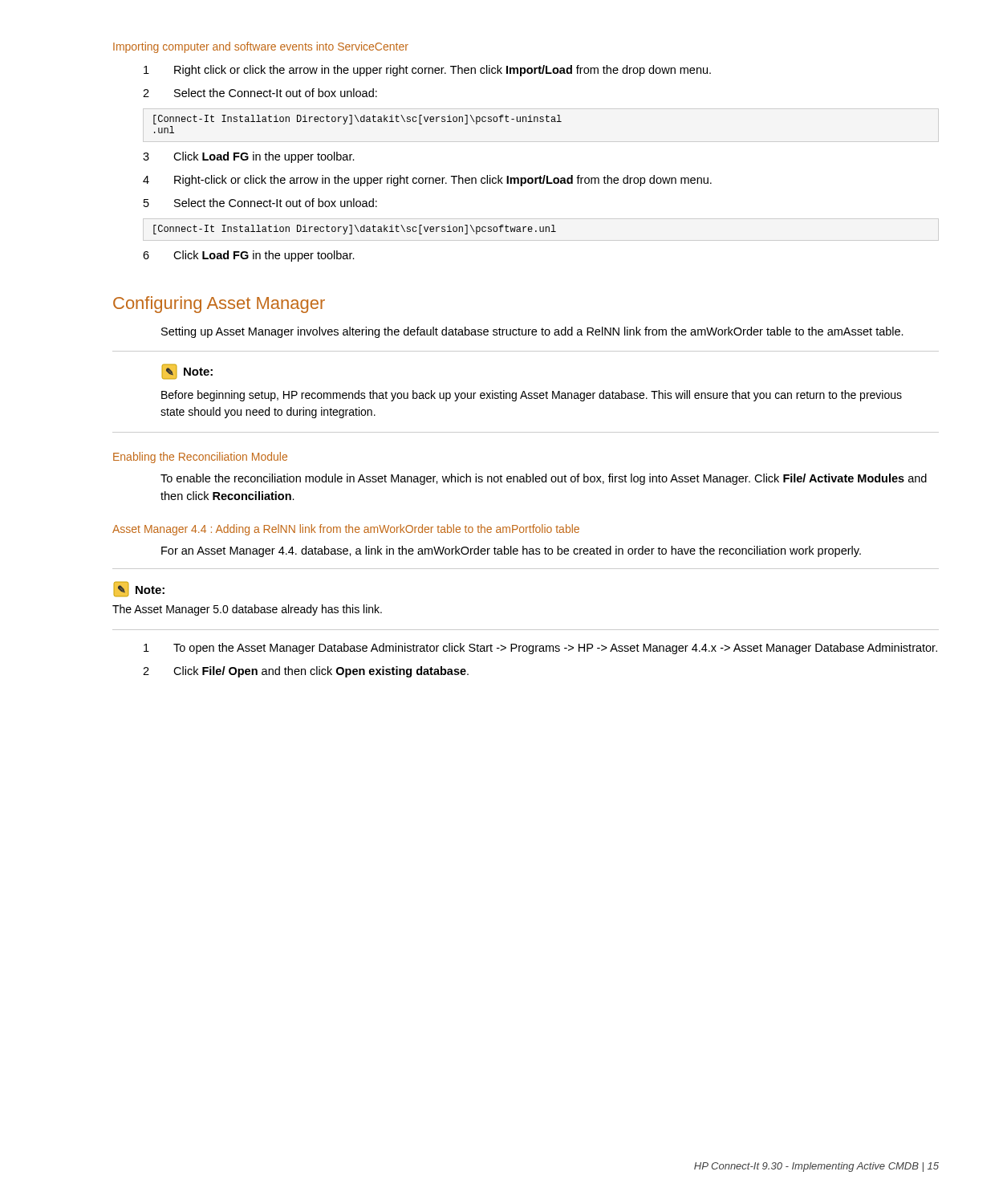The image size is (1003, 1204).
Task: Navigate to the text starting "1 To open the Asset Manager Database Administrator"
Action: [x=541, y=648]
